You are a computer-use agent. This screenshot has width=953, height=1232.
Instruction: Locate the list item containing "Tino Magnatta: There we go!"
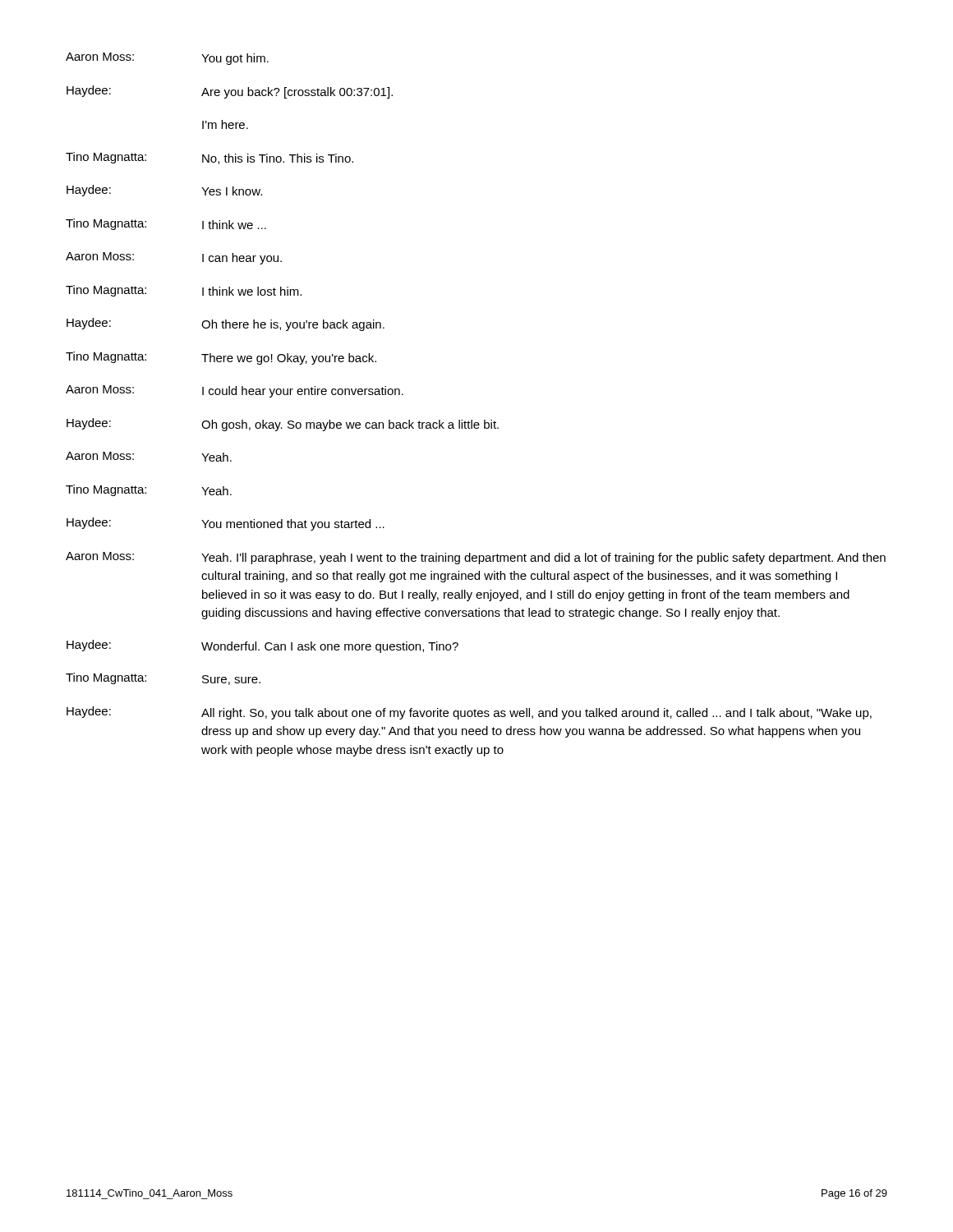[x=221, y=358]
